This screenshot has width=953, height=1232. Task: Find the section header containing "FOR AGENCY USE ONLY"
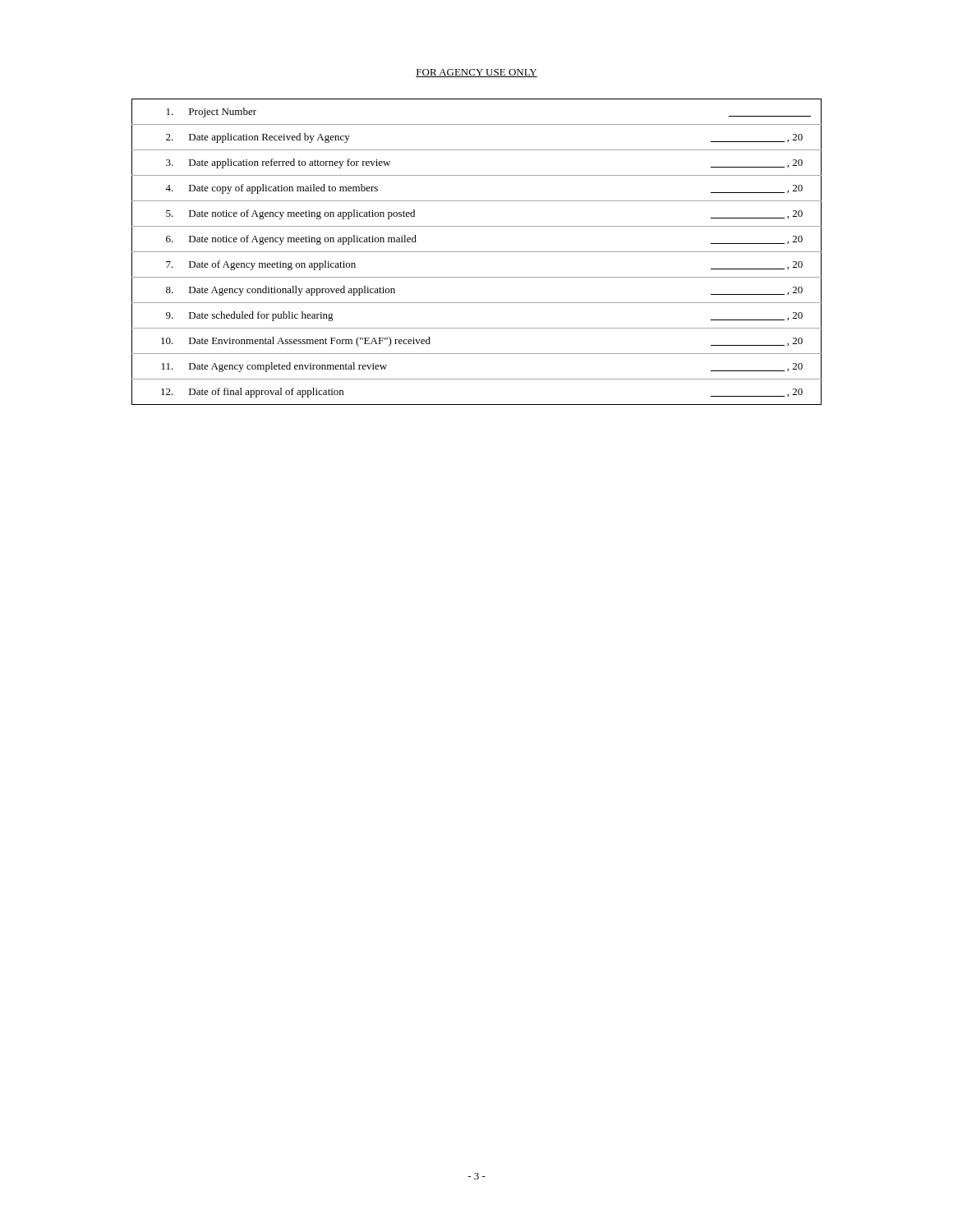pos(476,72)
